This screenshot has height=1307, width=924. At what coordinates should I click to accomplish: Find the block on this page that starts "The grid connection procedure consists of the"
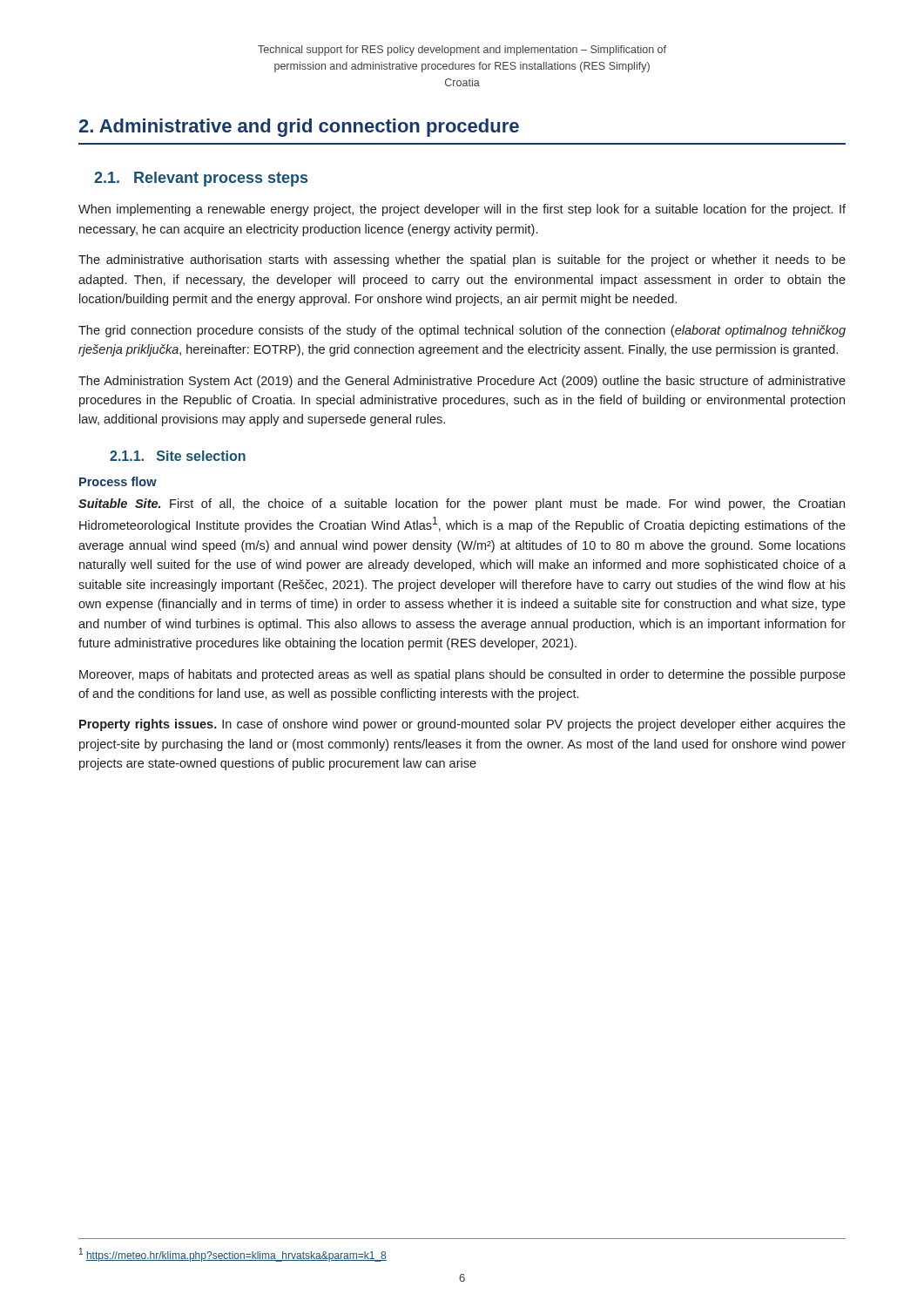[x=462, y=340]
